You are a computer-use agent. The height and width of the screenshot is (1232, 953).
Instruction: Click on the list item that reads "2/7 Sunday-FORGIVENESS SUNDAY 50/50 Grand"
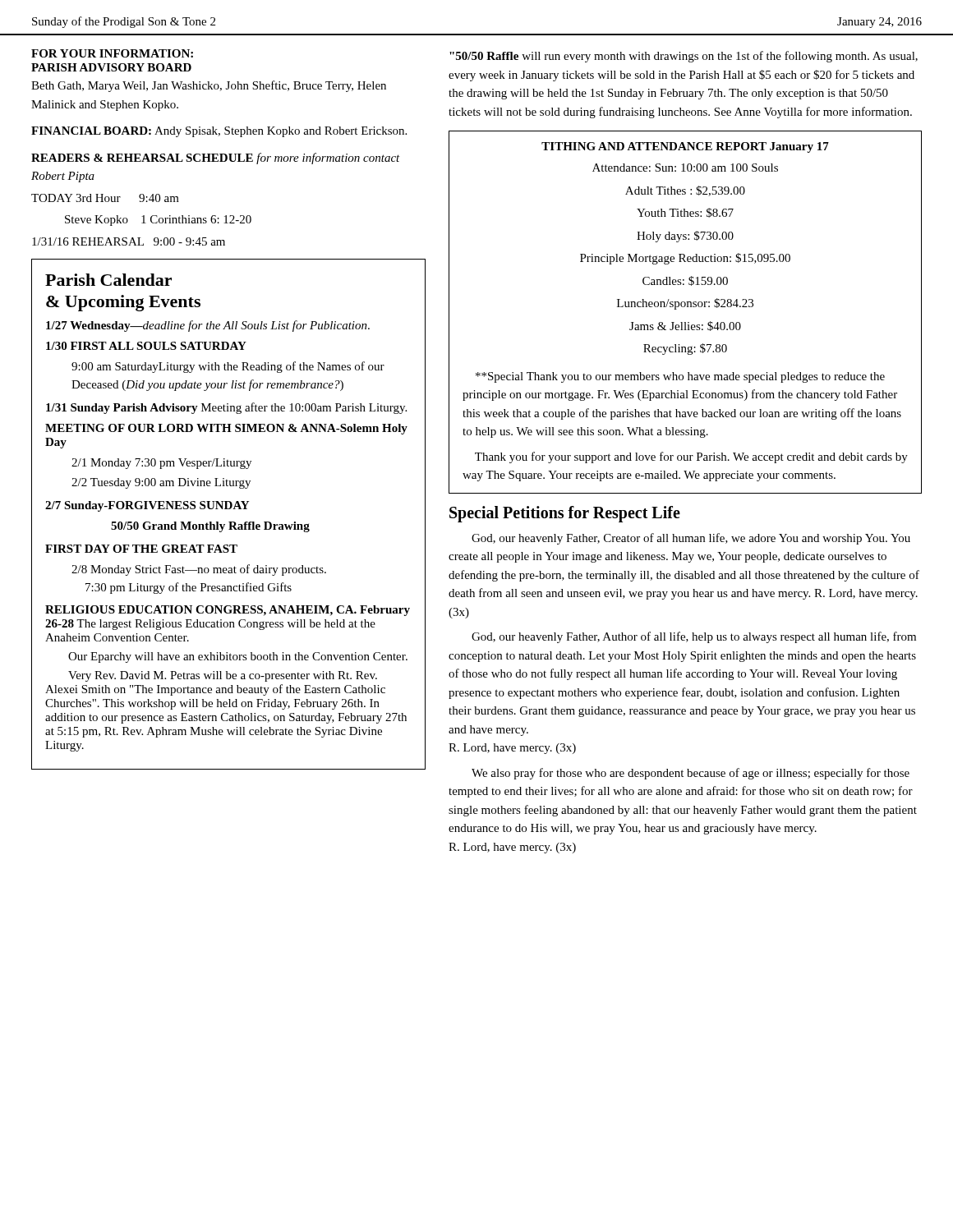(x=228, y=517)
